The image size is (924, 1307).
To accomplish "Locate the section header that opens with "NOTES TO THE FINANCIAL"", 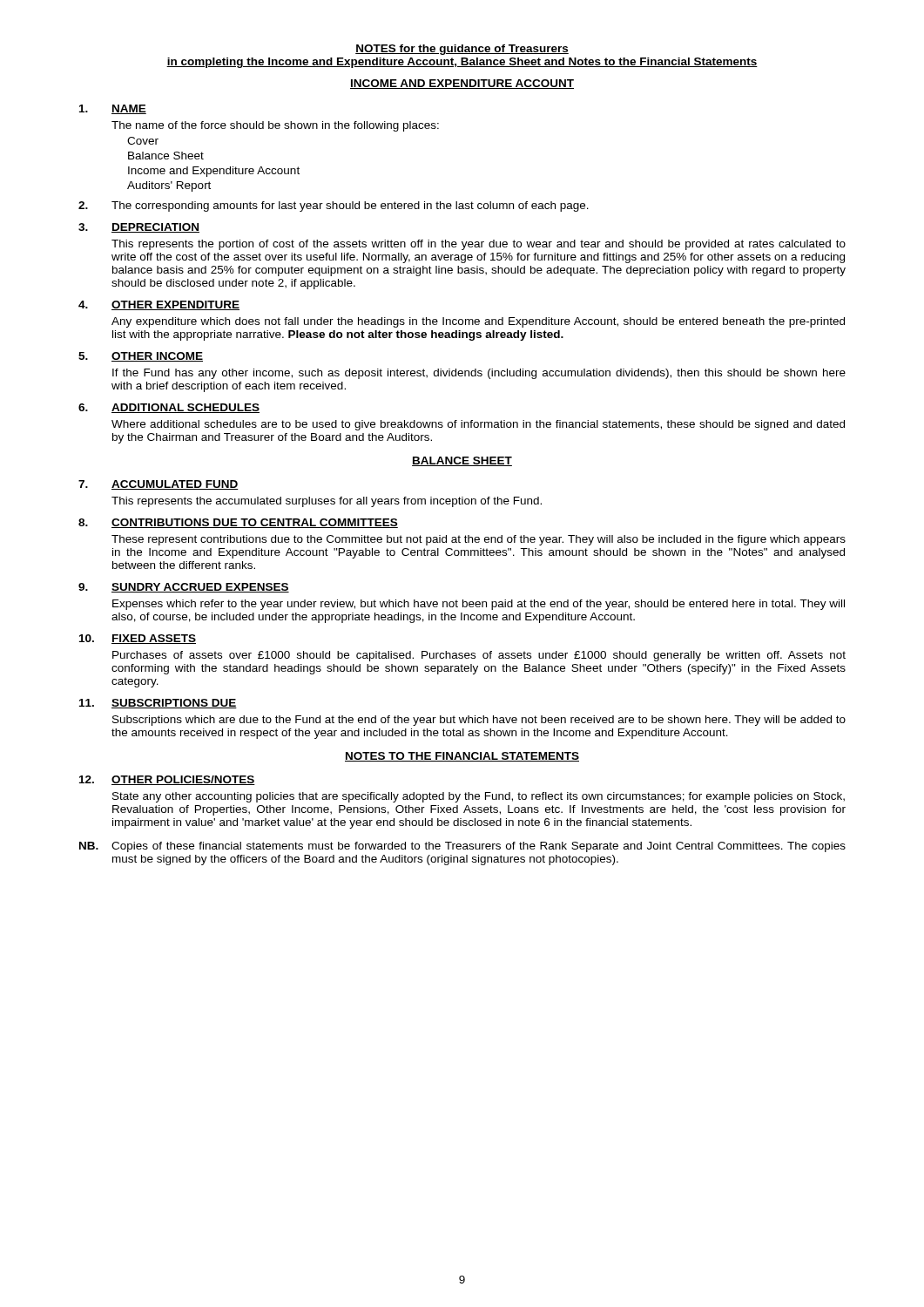I will pyautogui.click(x=462, y=756).
